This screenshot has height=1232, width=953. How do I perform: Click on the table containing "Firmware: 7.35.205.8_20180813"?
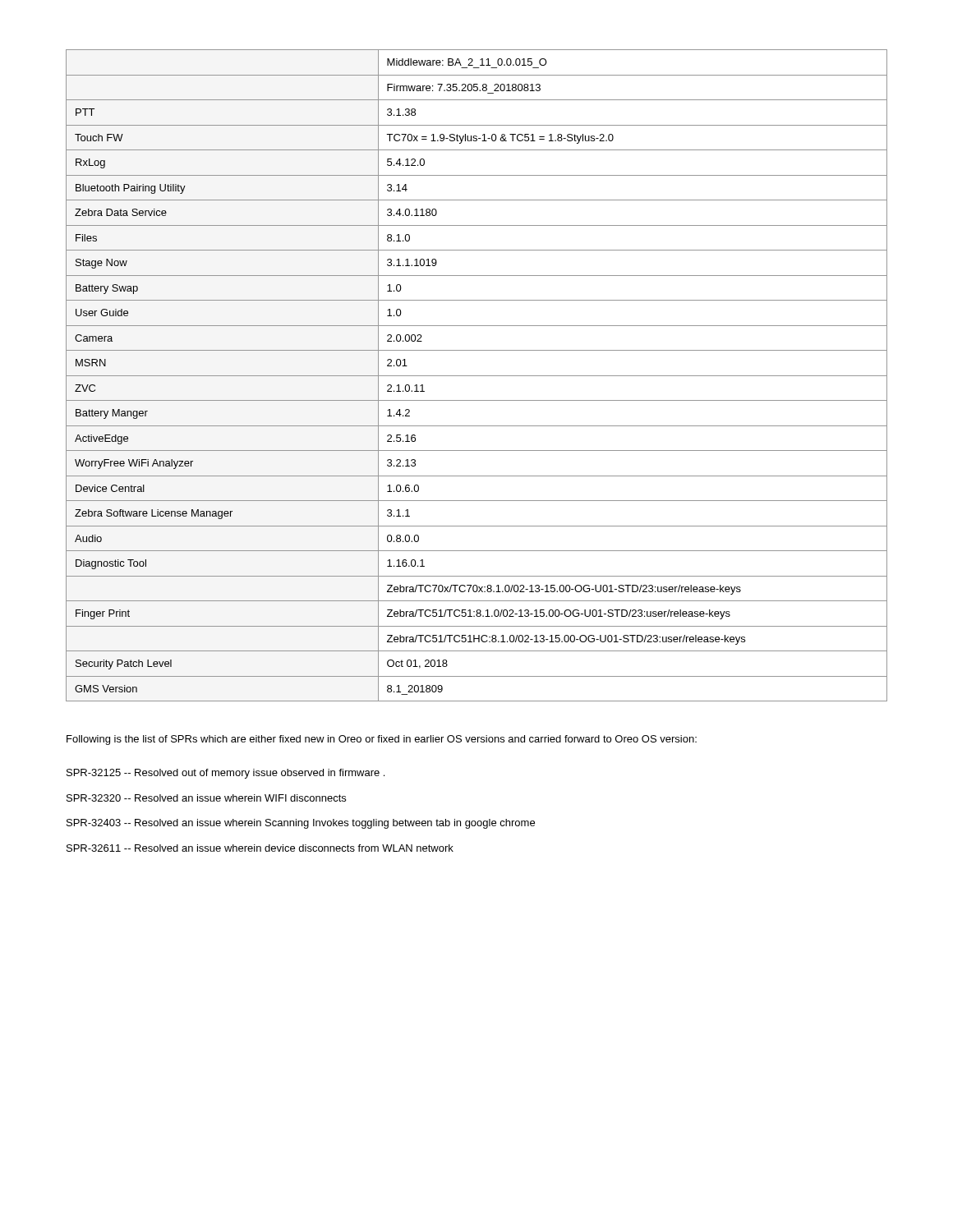pyautogui.click(x=476, y=375)
